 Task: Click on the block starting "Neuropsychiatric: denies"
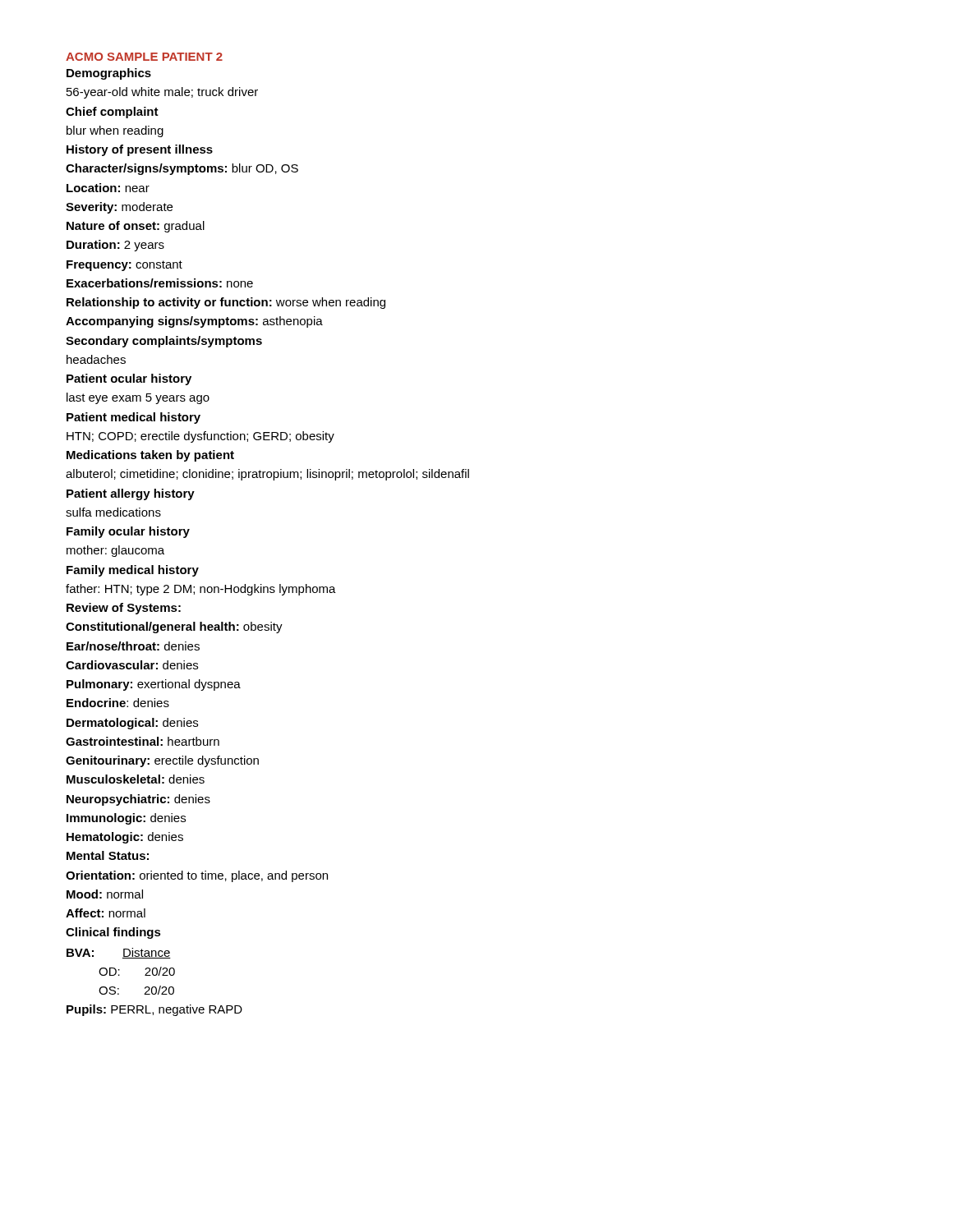138,798
